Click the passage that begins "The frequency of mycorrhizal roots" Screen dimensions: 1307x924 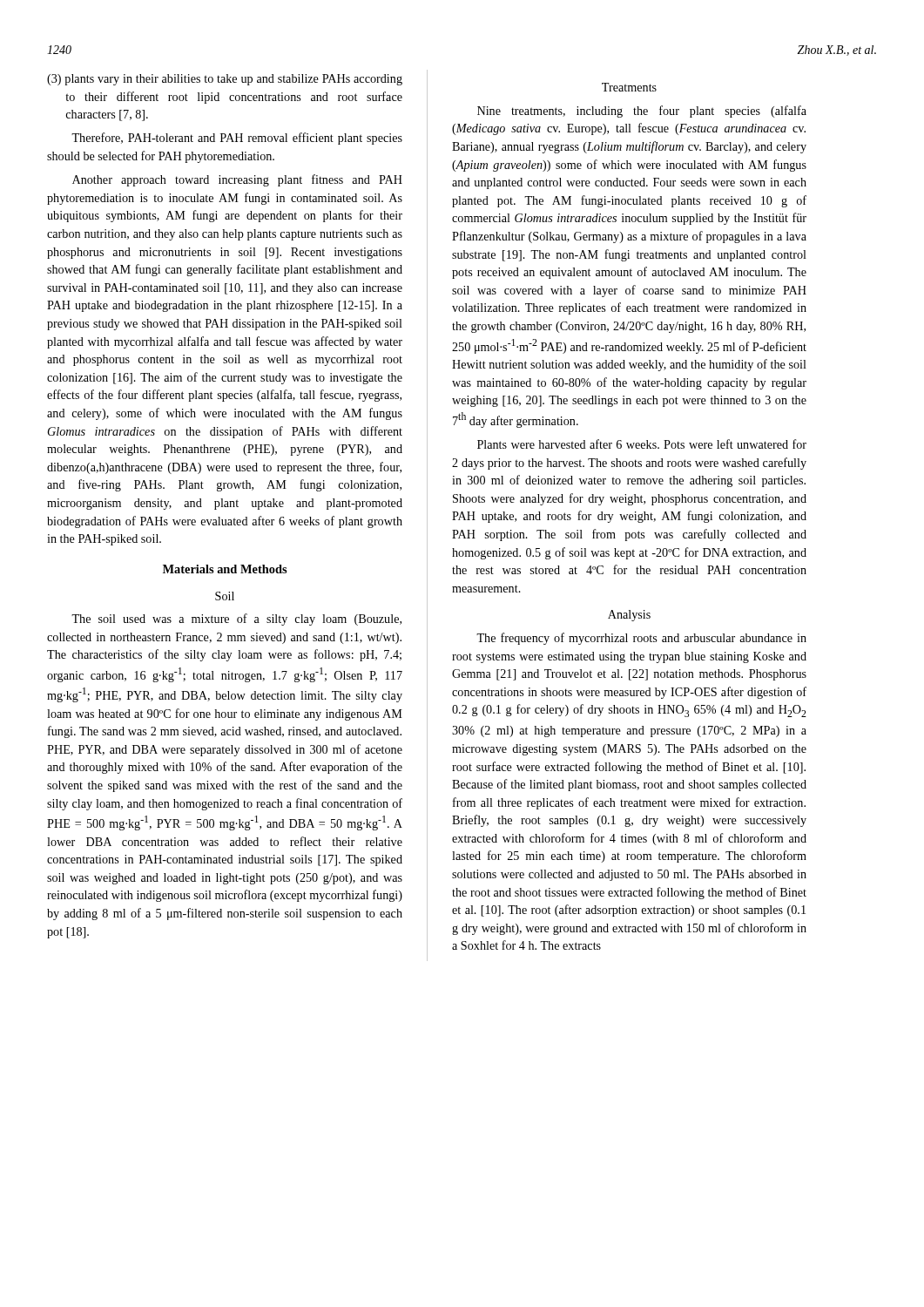point(629,792)
